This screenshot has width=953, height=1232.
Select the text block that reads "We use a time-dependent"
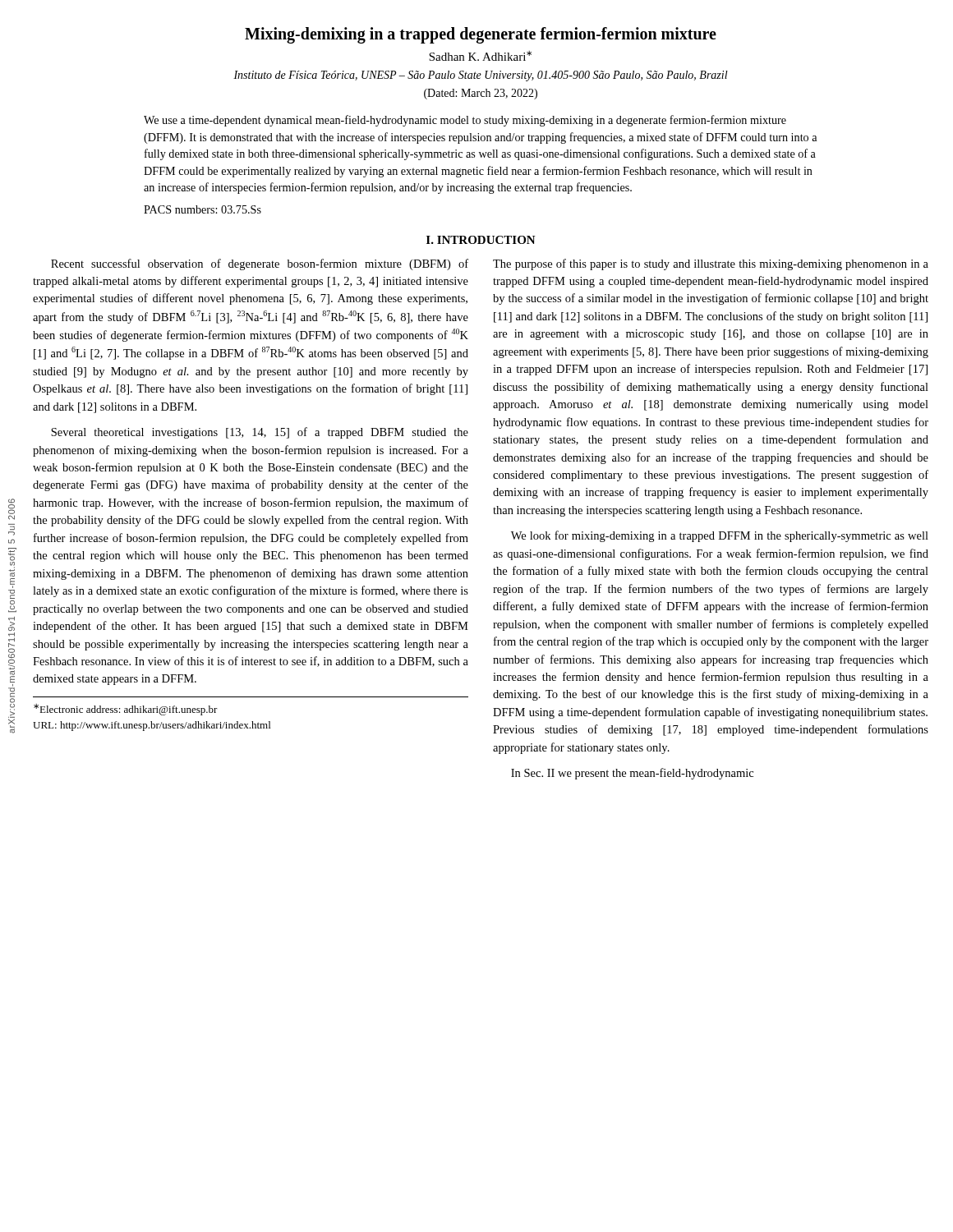(481, 166)
